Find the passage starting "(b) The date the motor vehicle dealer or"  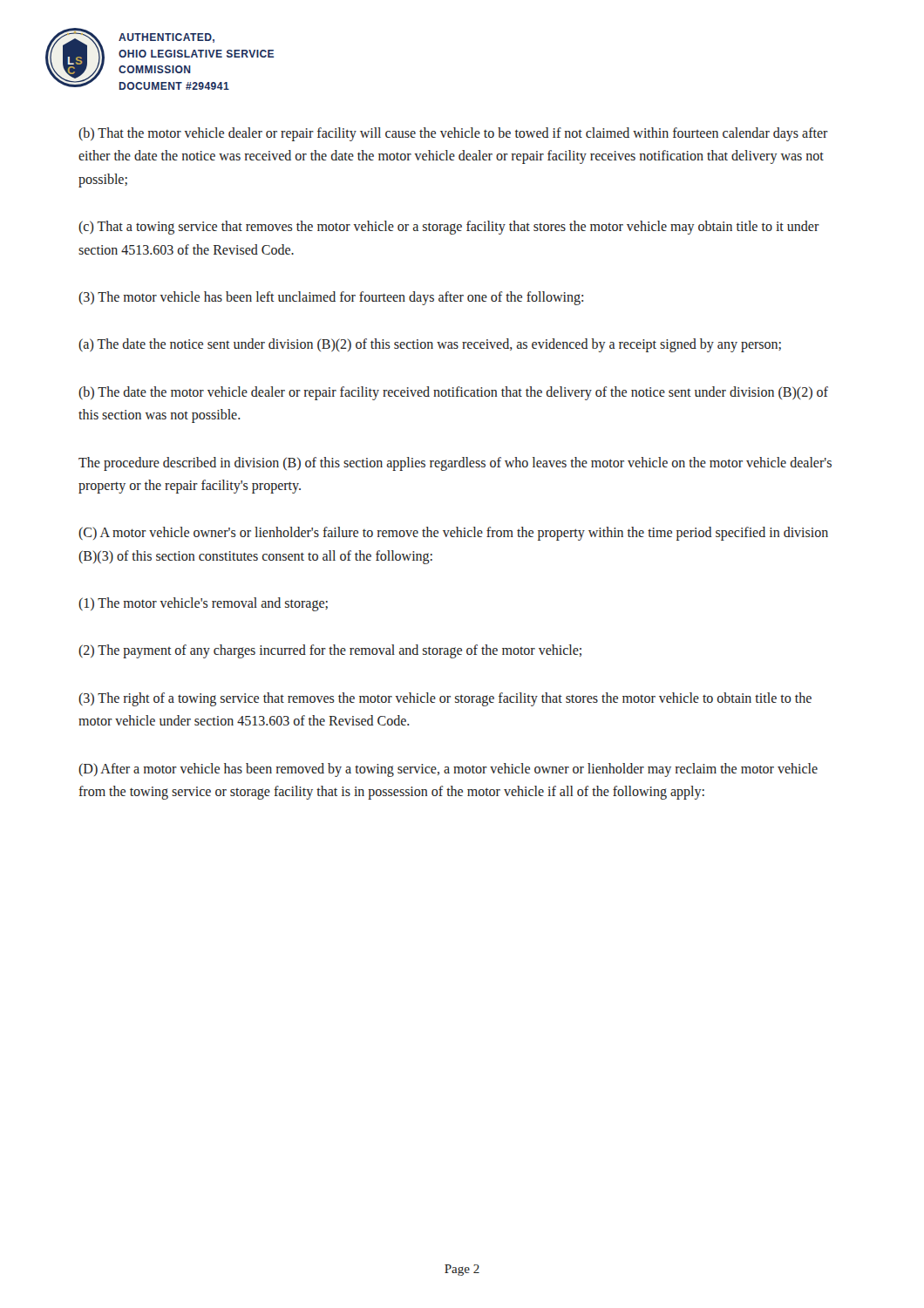pos(453,403)
